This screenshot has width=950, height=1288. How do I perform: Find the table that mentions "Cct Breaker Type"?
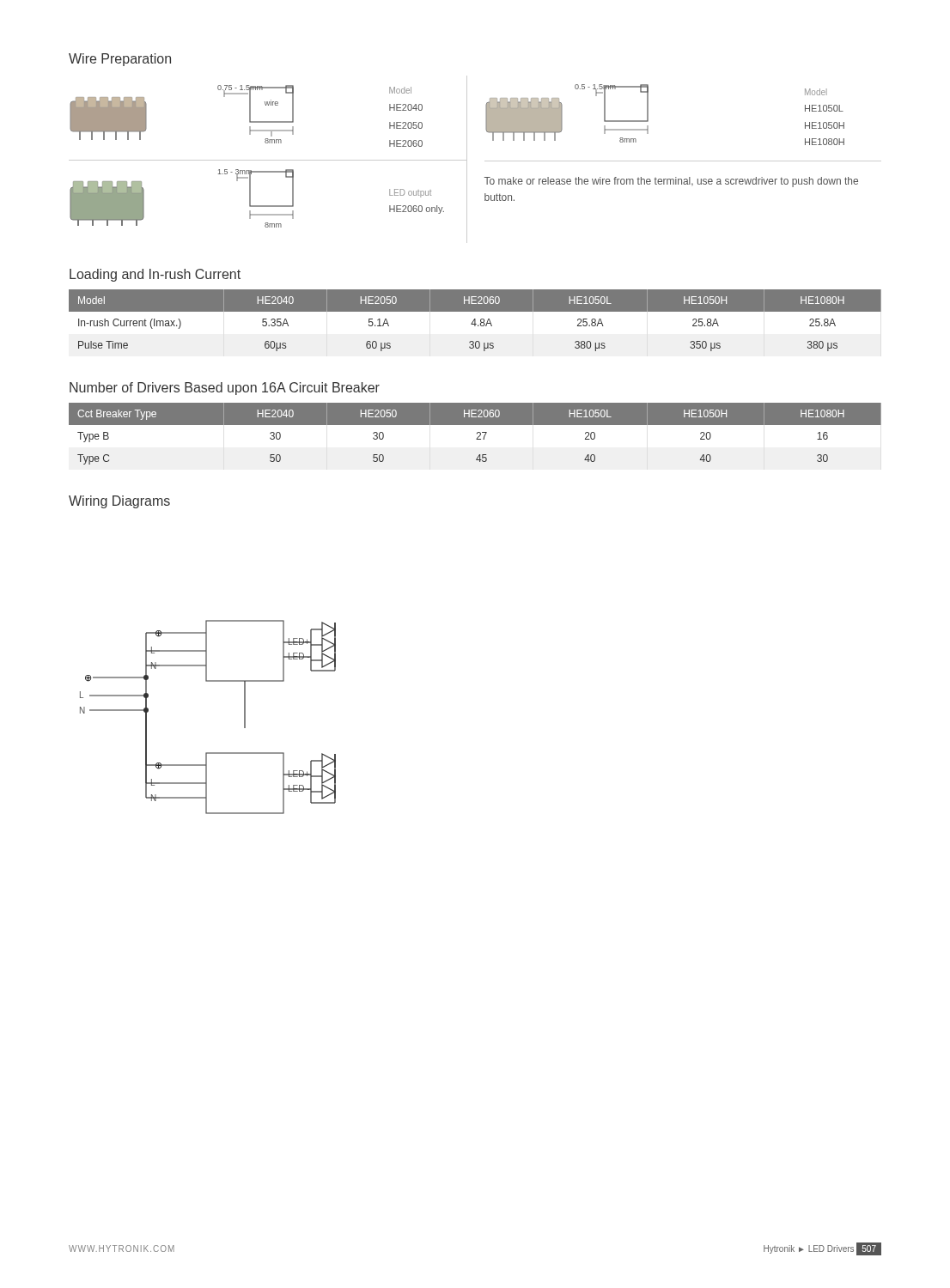click(x=475, y=436)
